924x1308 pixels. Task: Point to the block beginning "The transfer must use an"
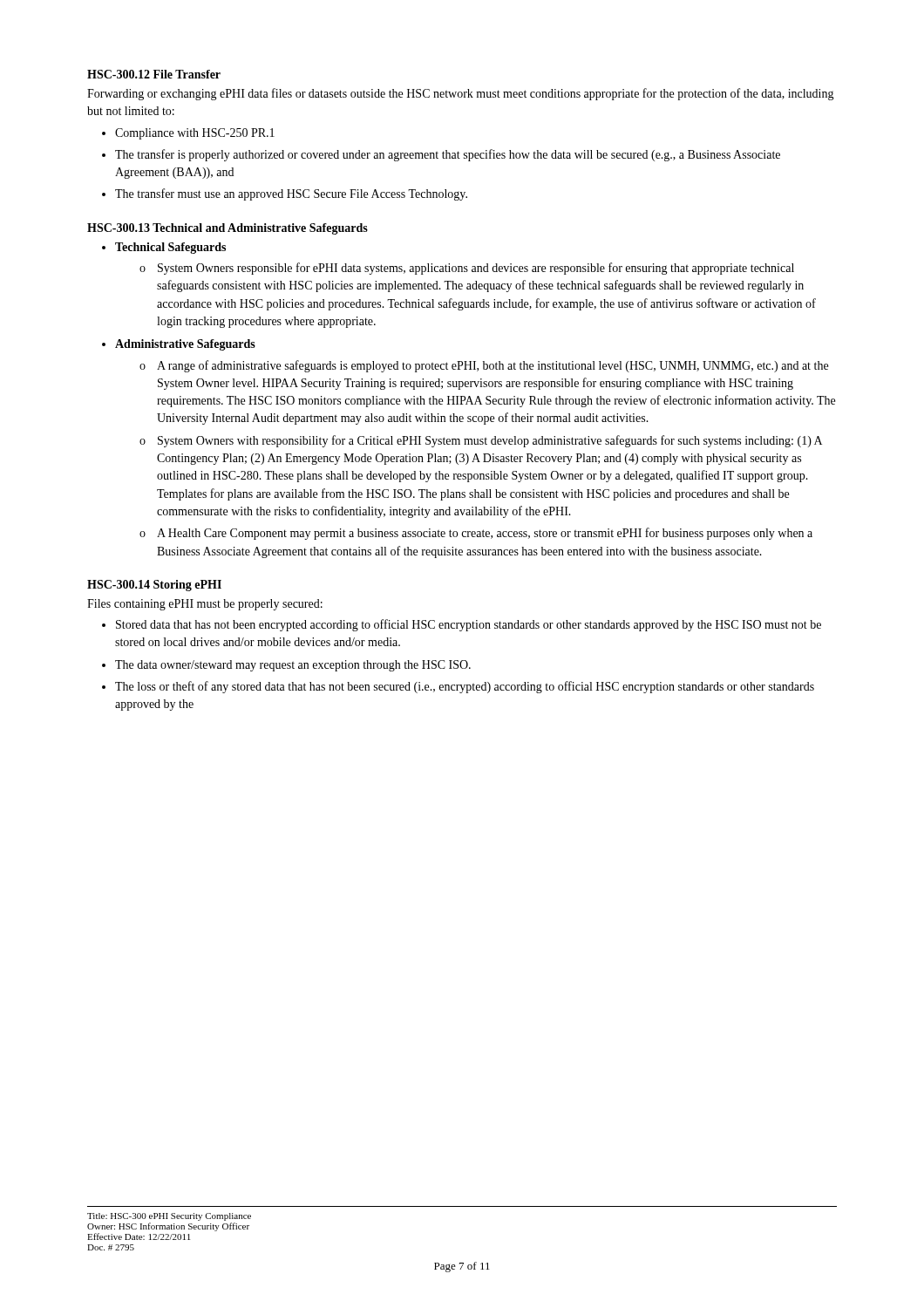[x=292, y=194]
